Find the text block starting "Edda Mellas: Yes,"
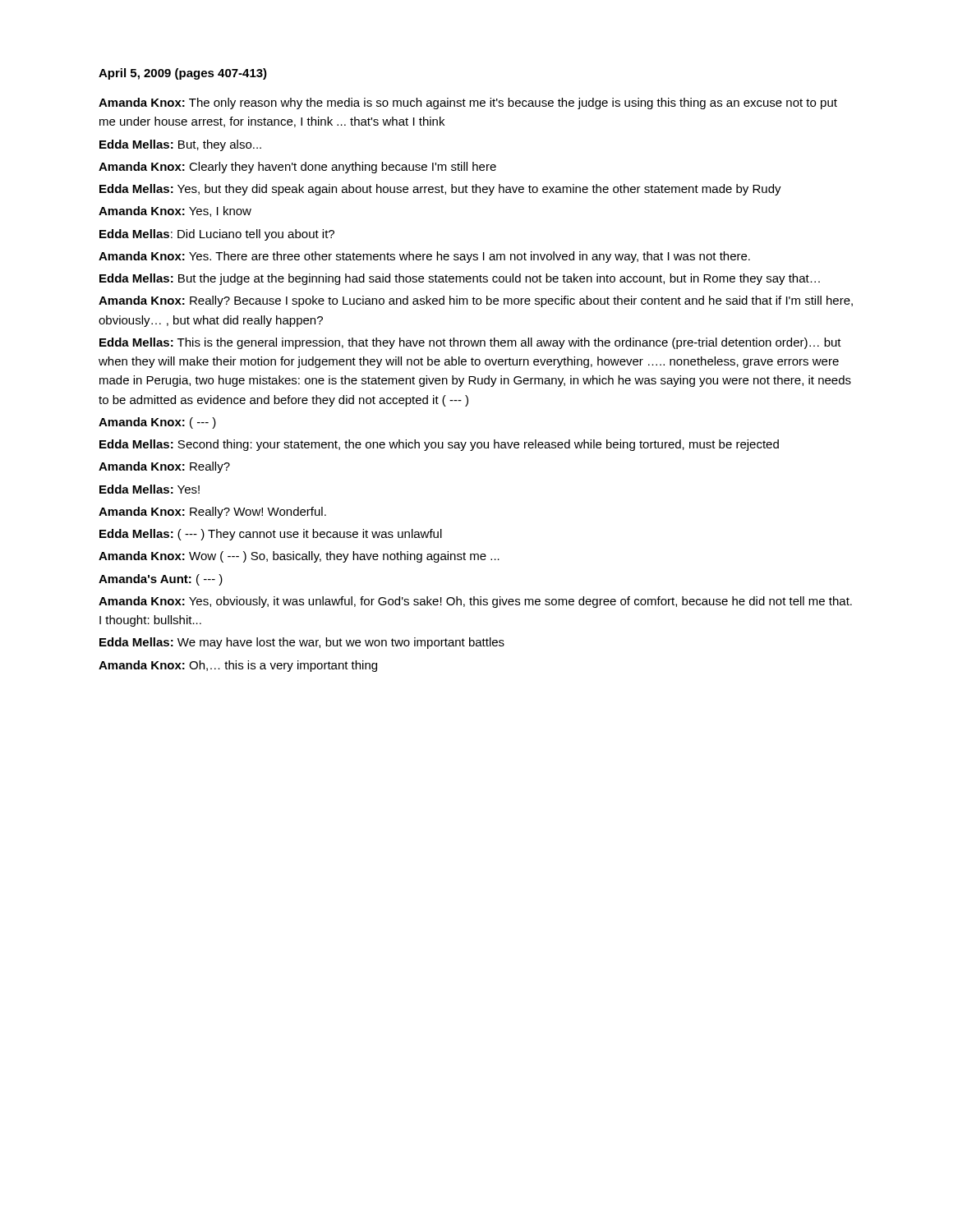 pyautogui.click(x=440, y=188)
